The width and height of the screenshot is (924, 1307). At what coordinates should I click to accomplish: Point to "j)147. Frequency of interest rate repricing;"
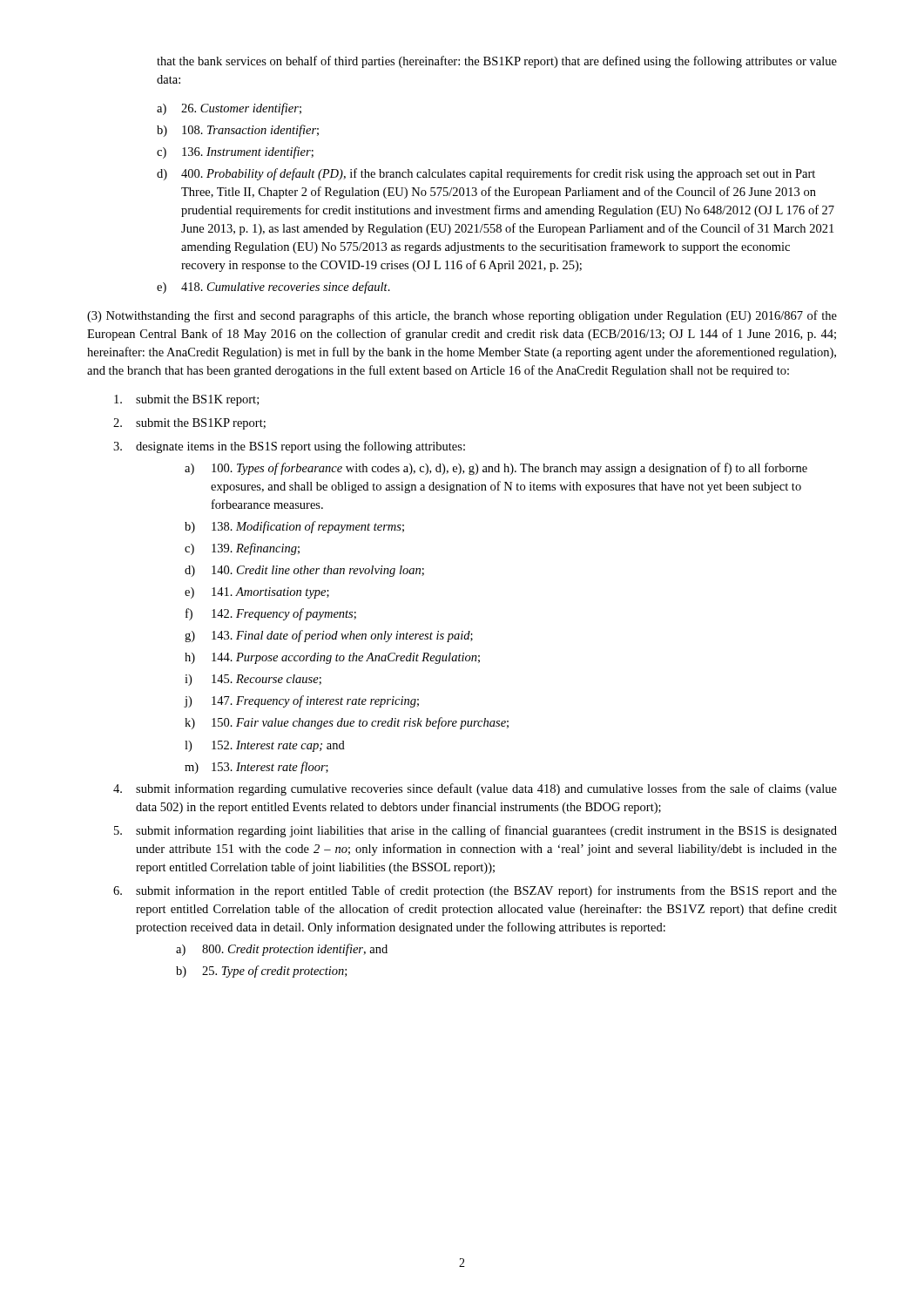(x=301, y=701)
